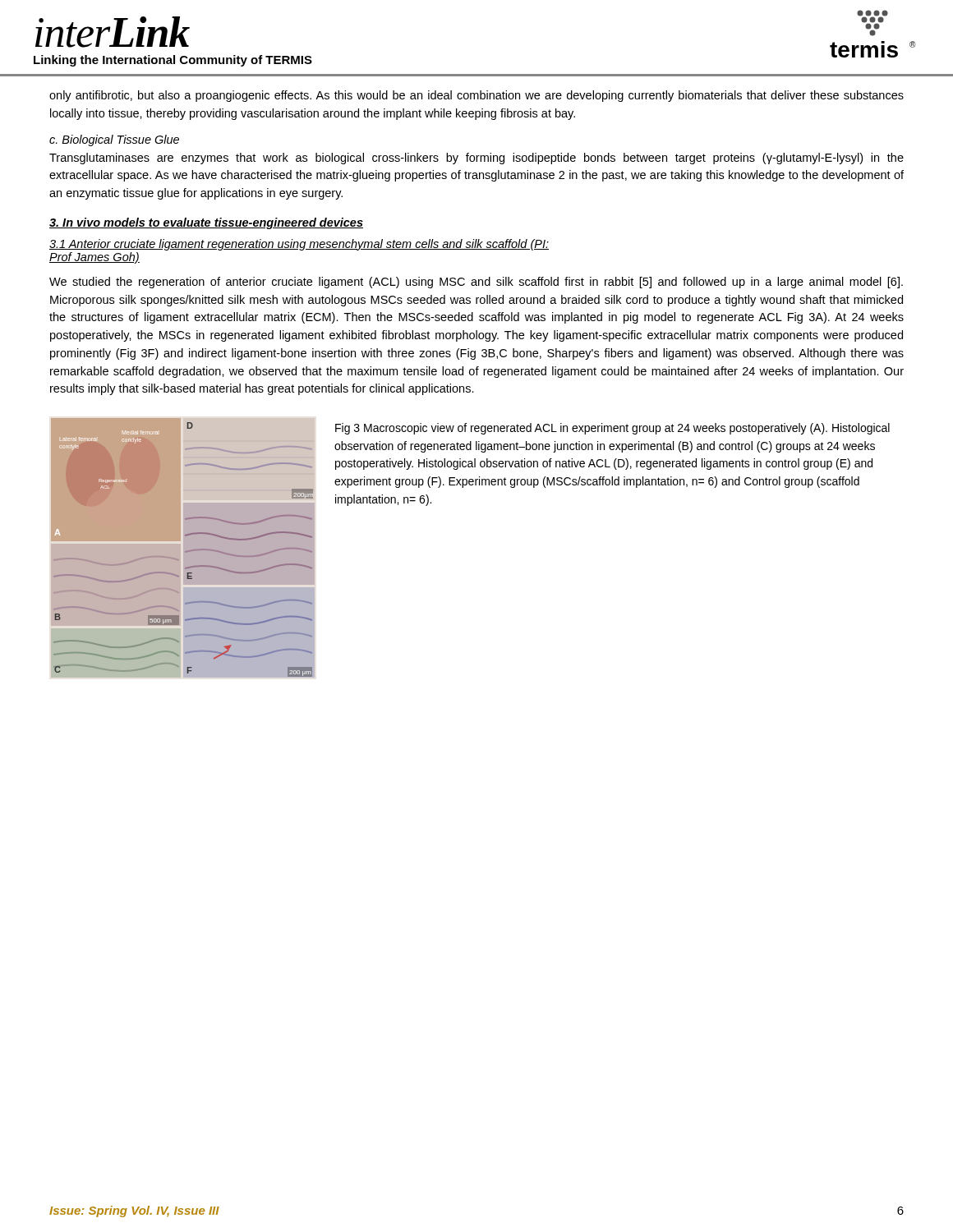Navigate to the passage starting "only antifibrotic, but also a proangiogenic effects."
Screen dimensions: 1232x953
476,104
